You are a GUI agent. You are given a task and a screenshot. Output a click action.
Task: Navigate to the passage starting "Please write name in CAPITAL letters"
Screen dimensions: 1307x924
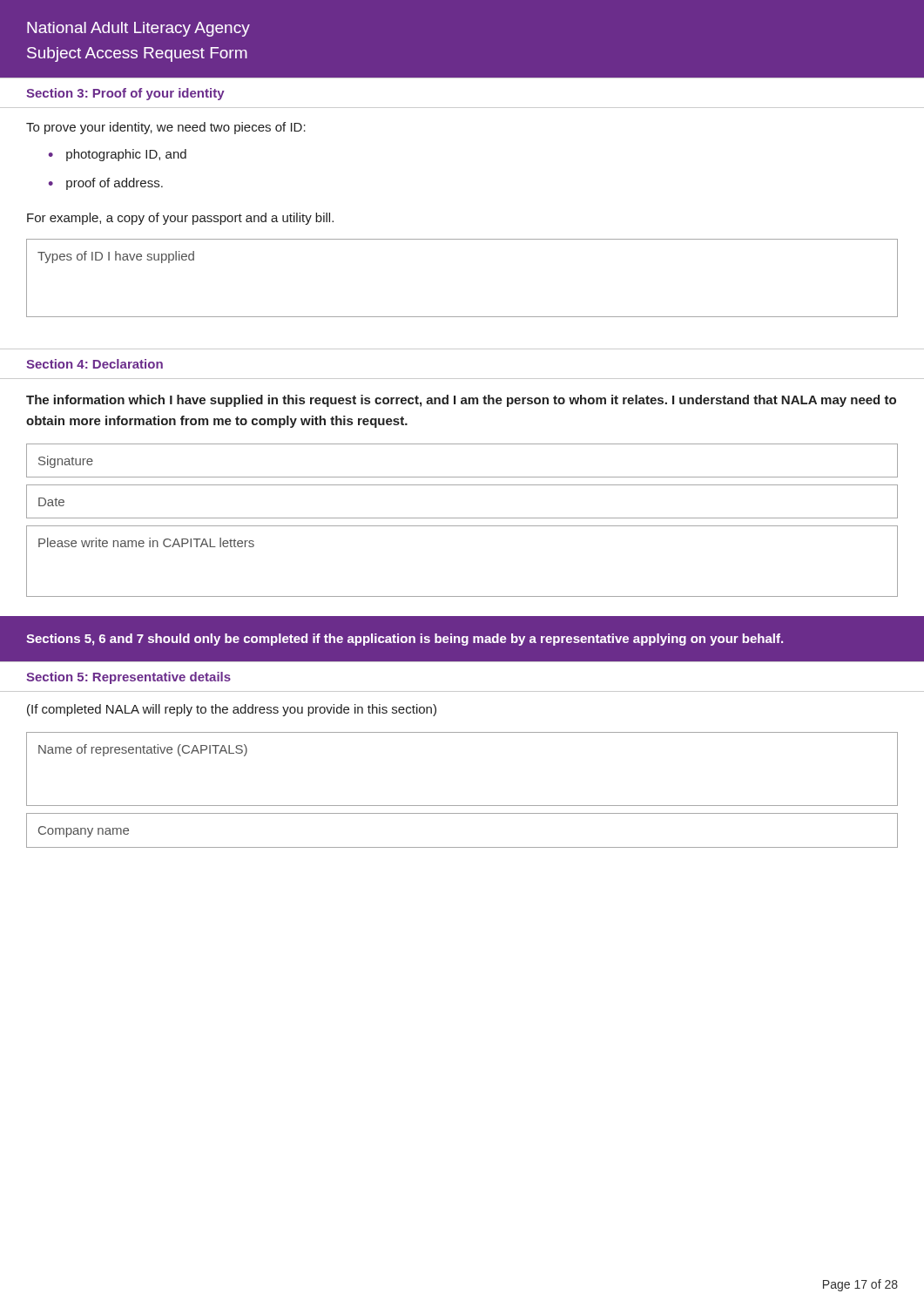[146, 542]
